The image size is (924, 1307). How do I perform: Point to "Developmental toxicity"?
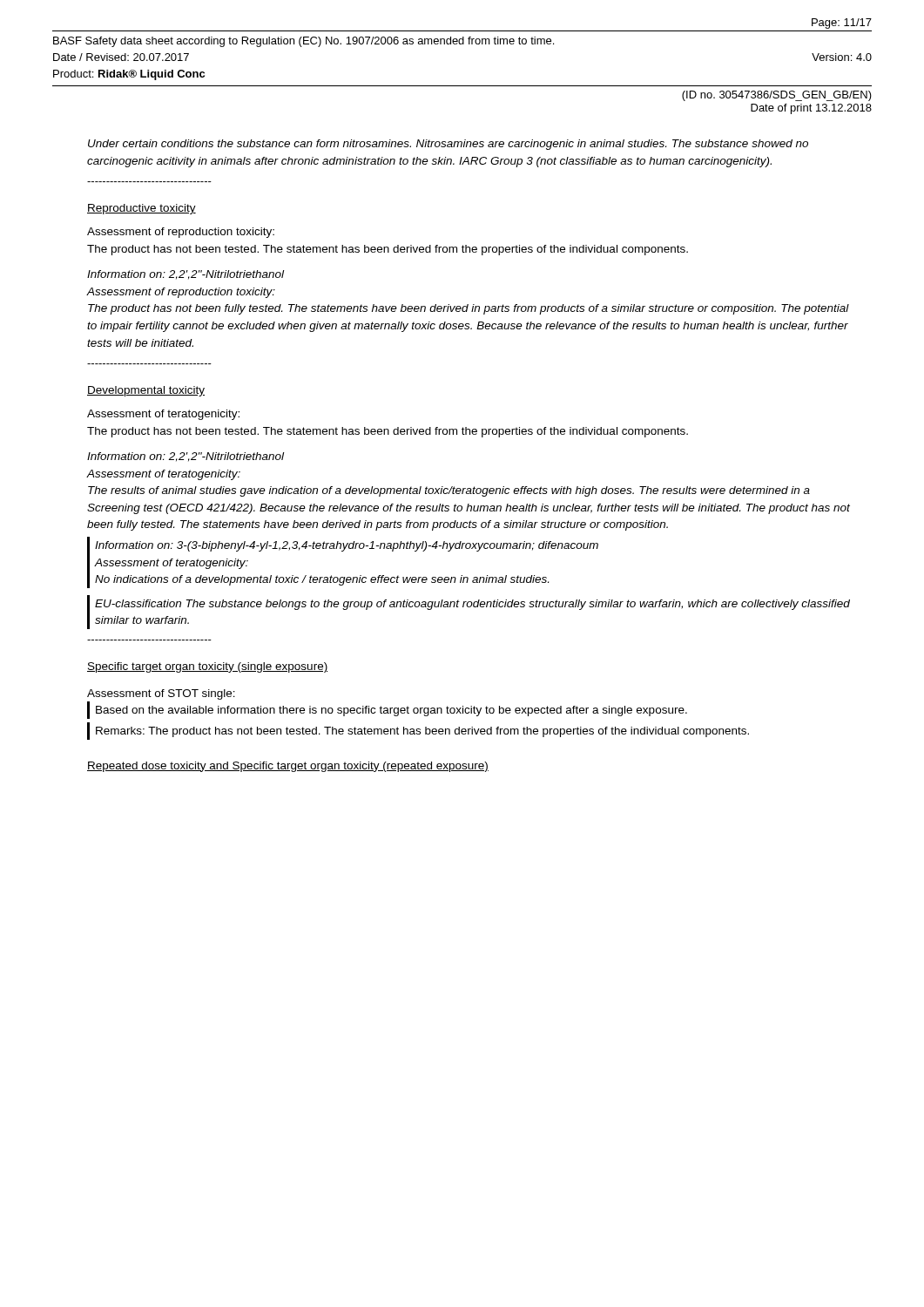coord(146,390)
